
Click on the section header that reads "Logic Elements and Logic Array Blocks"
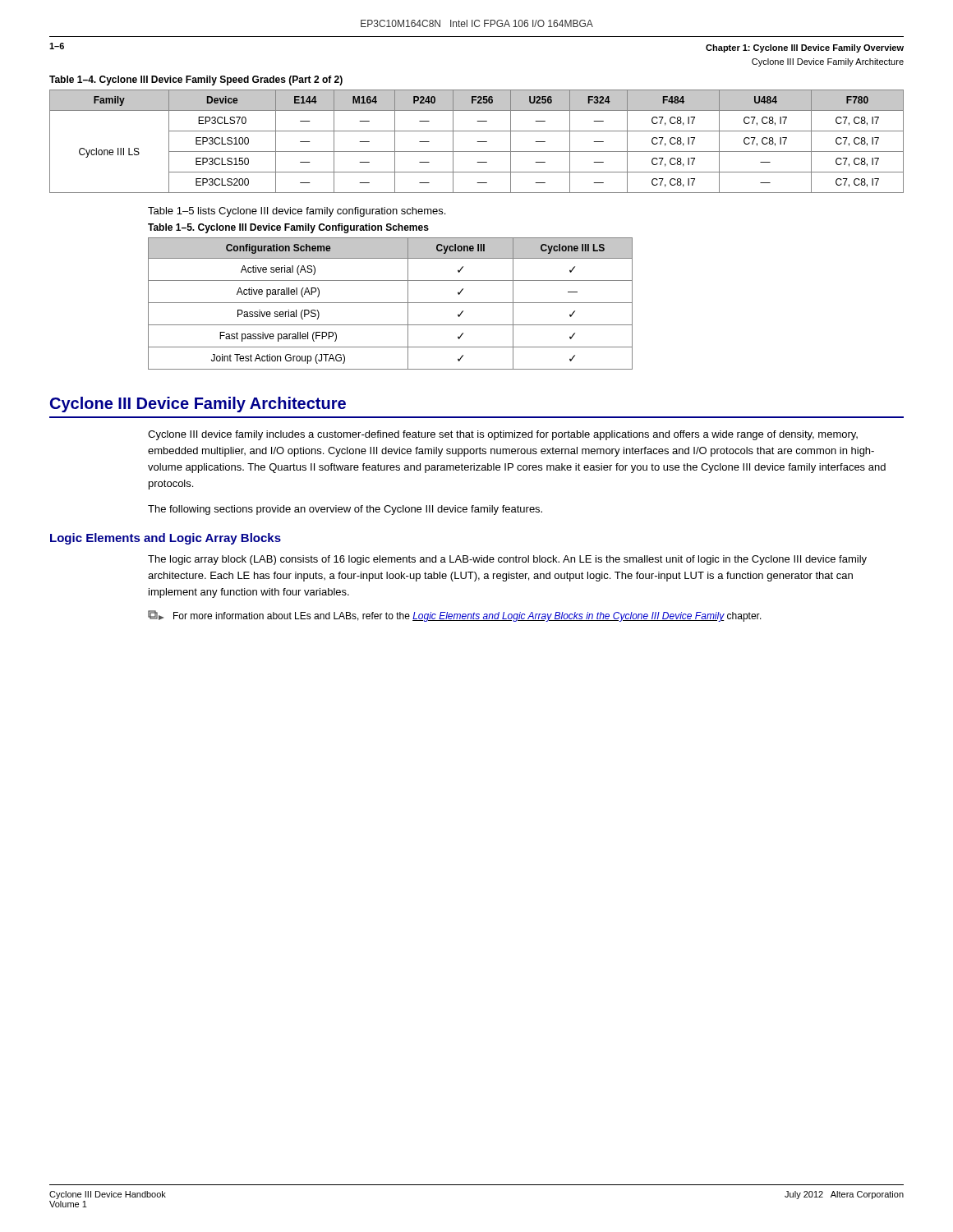165,537
